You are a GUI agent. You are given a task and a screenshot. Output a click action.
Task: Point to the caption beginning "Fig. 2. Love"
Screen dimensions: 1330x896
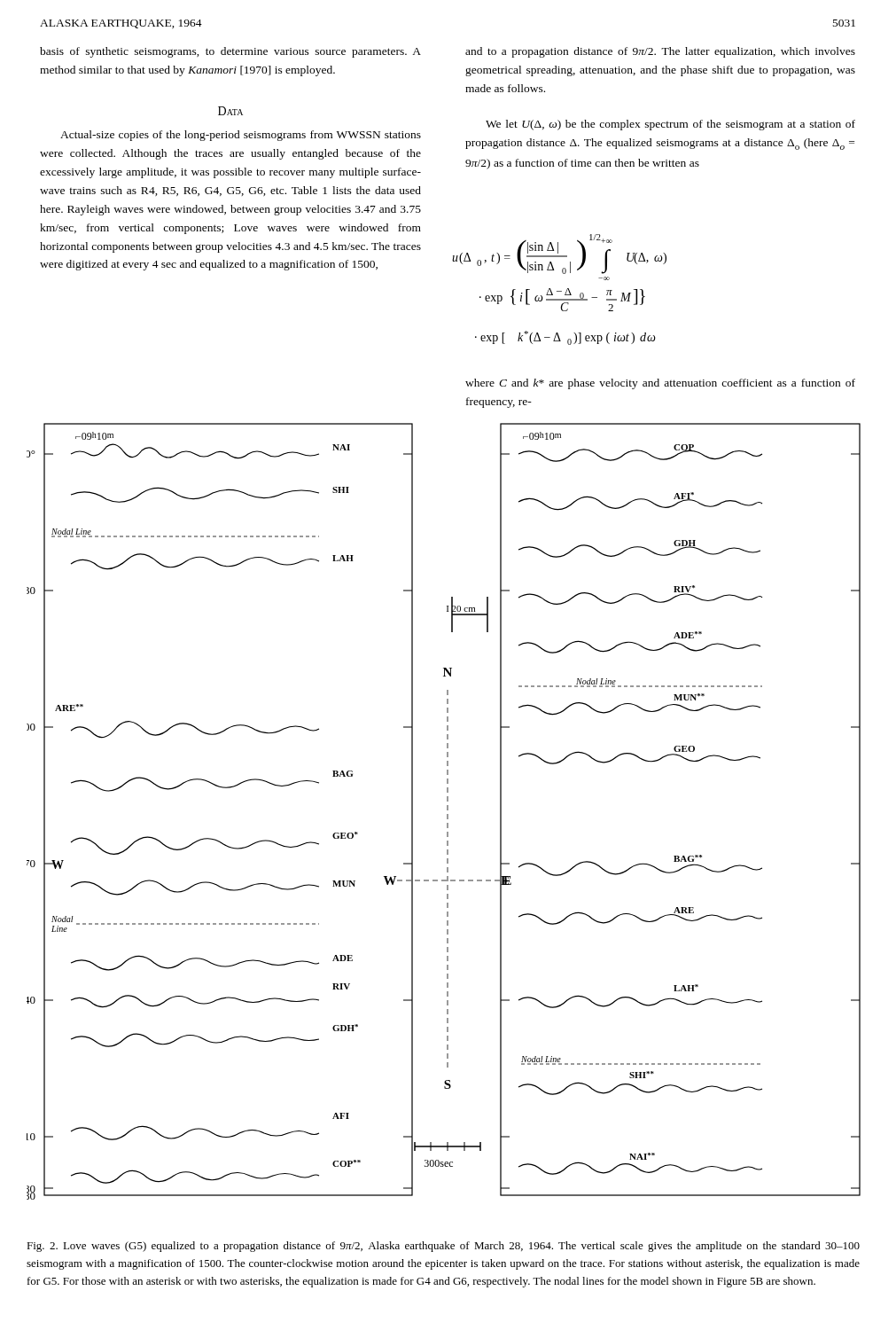click(443, 1263)
